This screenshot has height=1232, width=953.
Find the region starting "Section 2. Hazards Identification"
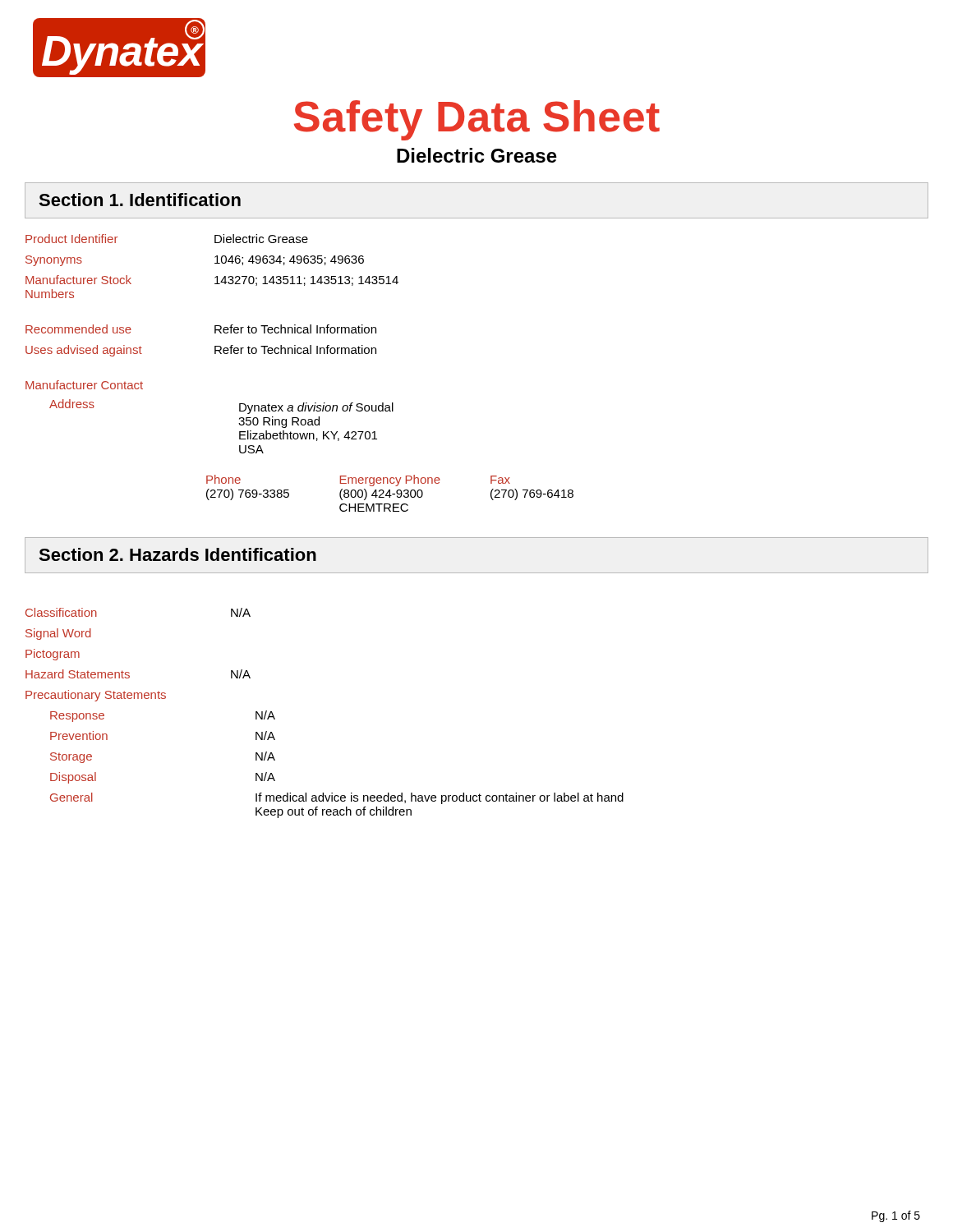pyautogui.click(x=178, y=555)
